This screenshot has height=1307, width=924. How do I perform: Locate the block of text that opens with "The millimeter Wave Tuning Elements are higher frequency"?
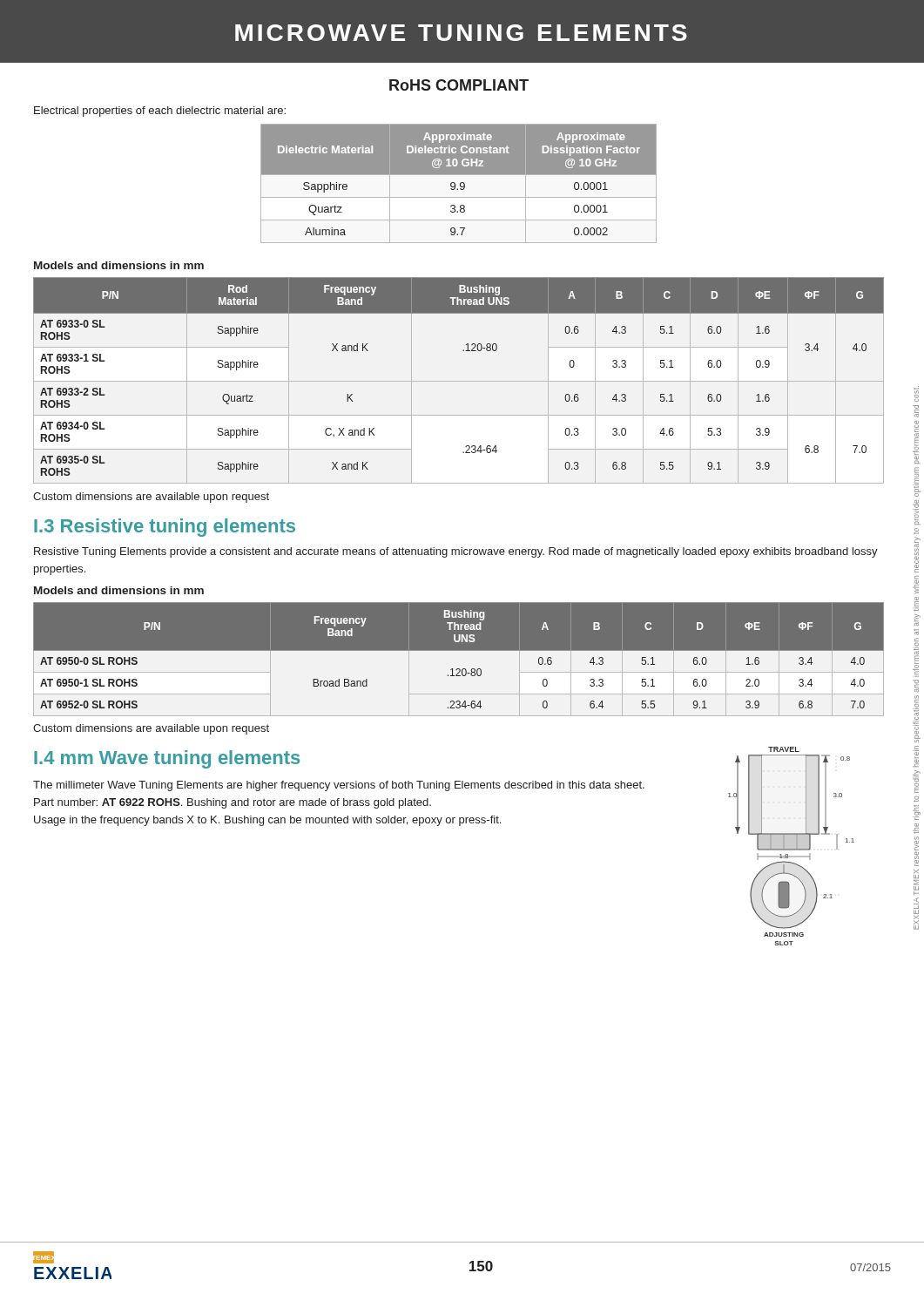[339, 802]
